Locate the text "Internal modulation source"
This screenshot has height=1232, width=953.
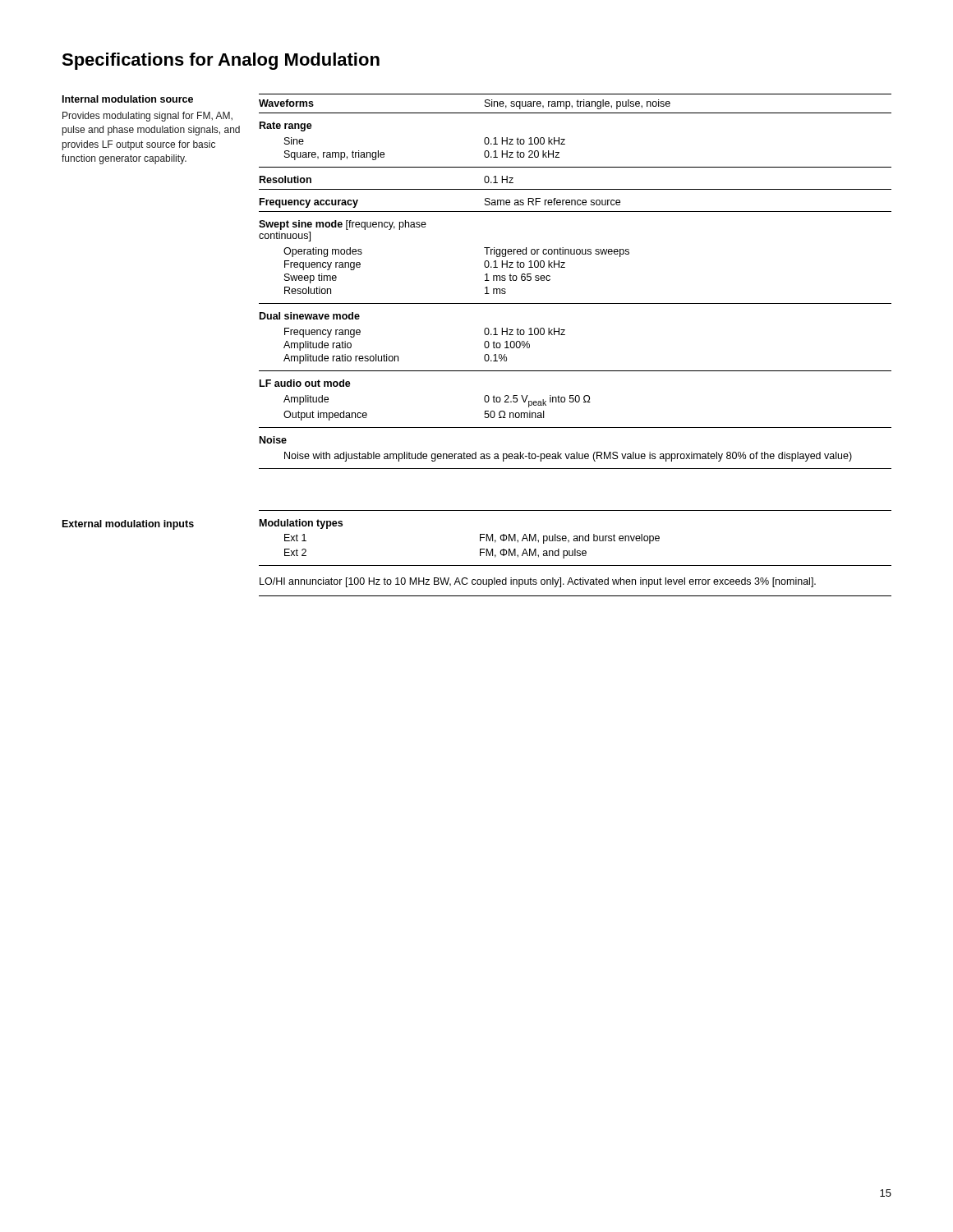(x=128, y=99)
